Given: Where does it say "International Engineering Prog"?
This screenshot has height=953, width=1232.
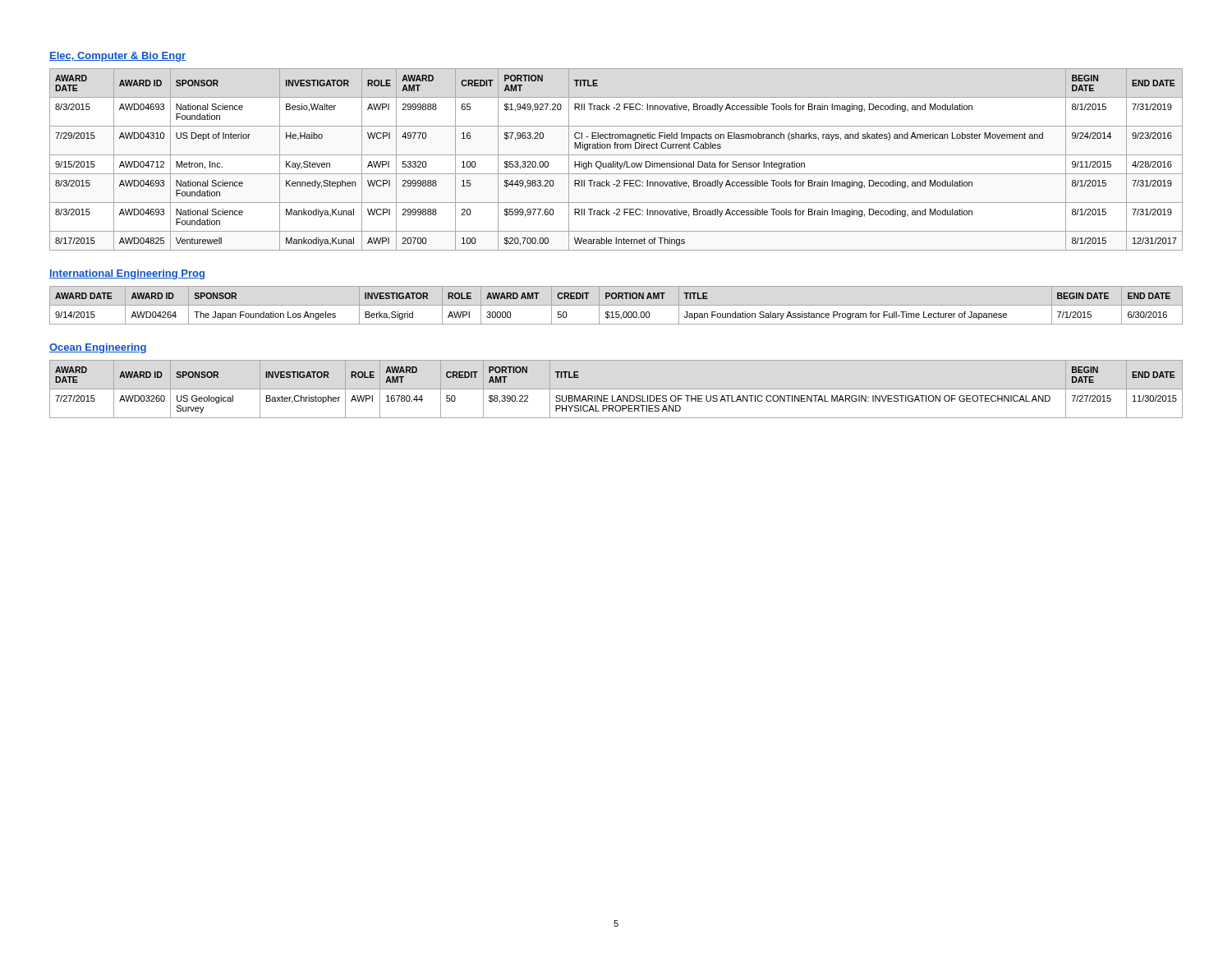Looking at the screenshot, I should (127, 273).
